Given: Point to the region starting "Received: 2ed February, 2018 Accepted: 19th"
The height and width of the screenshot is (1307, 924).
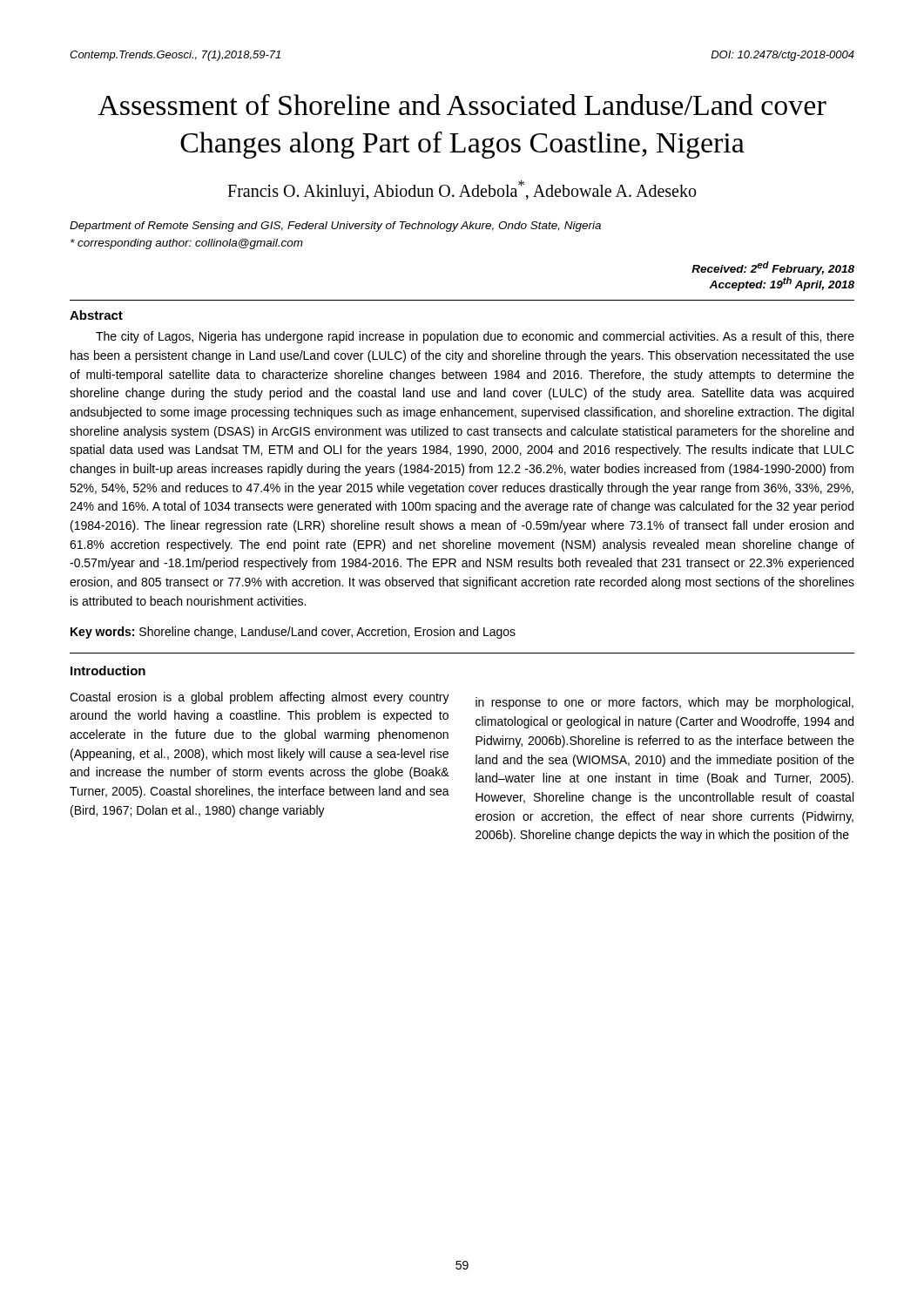Looking at the screenshot, I should pos(773,268).
